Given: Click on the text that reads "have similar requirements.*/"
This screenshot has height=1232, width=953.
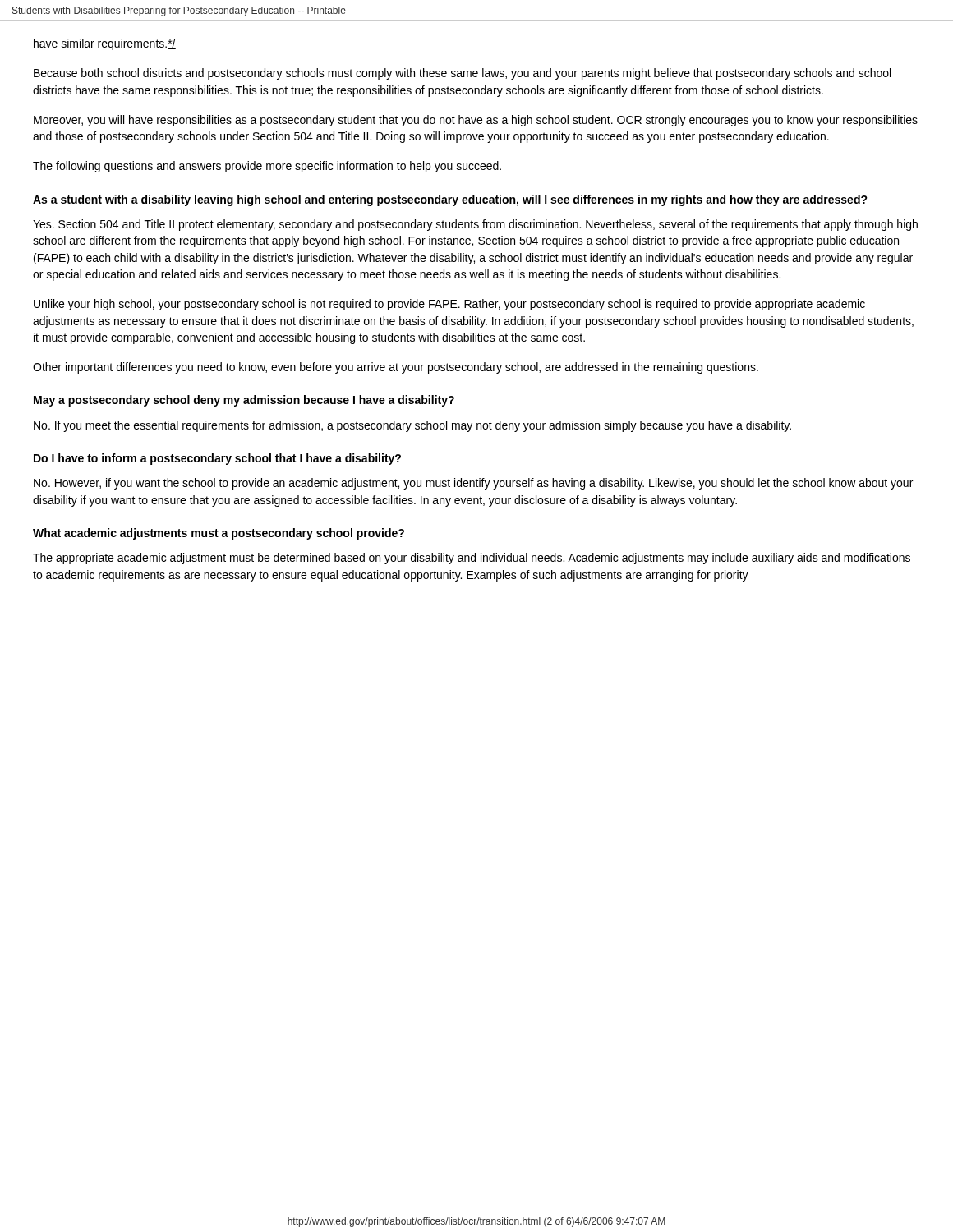Looking at the screenshot, I should [x=104, y=44].
